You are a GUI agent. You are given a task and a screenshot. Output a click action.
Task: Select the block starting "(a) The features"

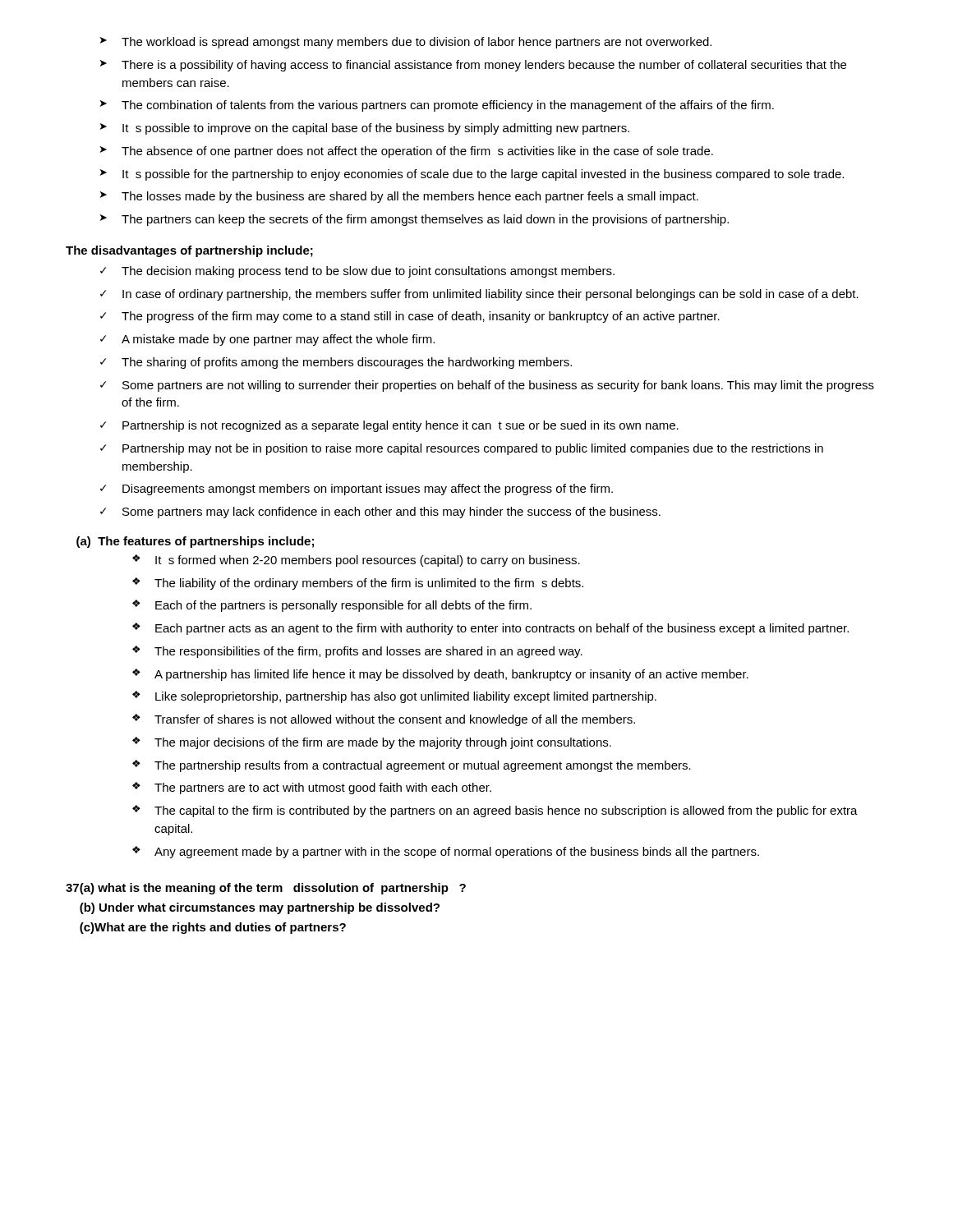[x=190, y=541]
